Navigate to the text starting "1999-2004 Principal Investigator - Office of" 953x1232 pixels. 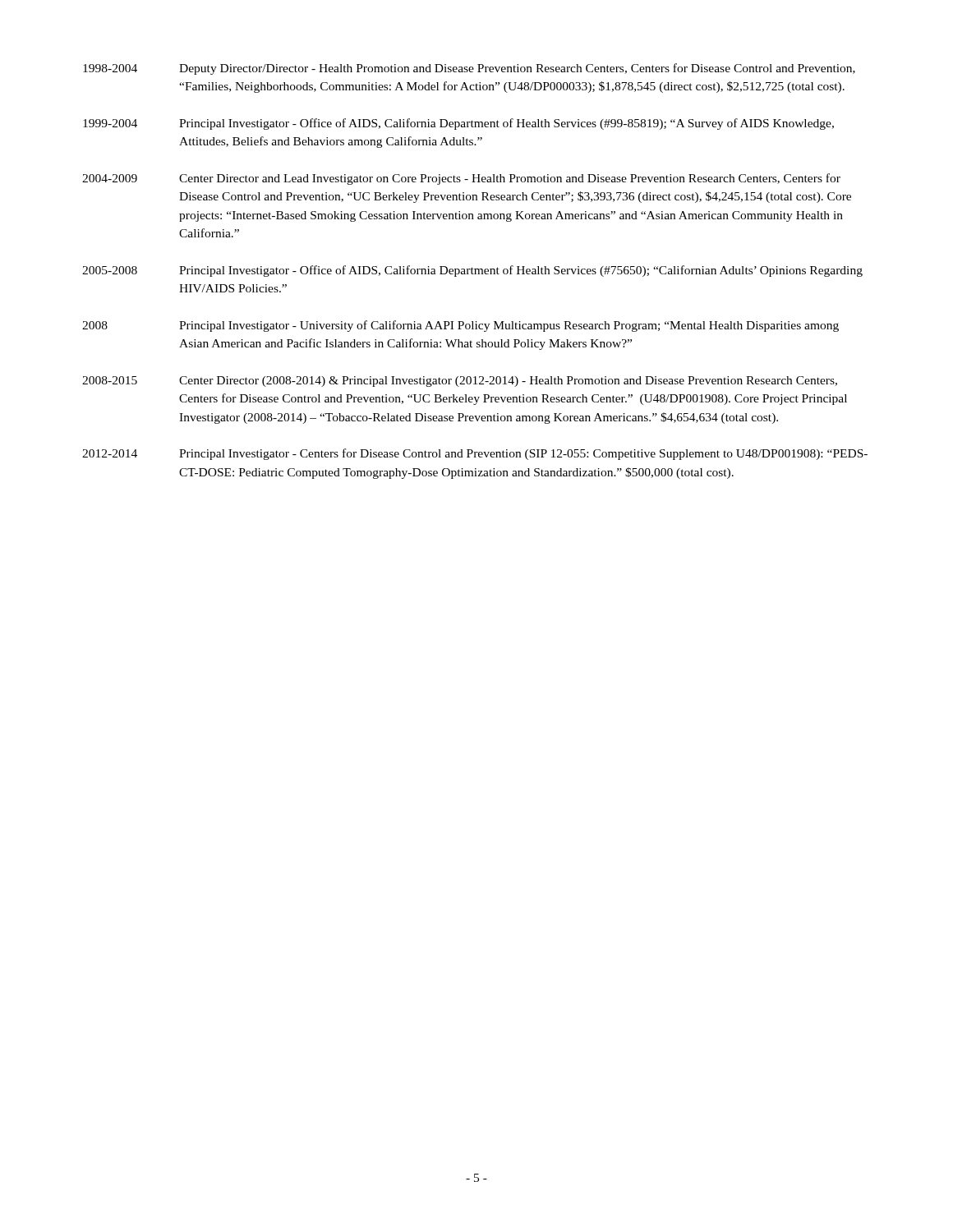[x=476, y=133]
